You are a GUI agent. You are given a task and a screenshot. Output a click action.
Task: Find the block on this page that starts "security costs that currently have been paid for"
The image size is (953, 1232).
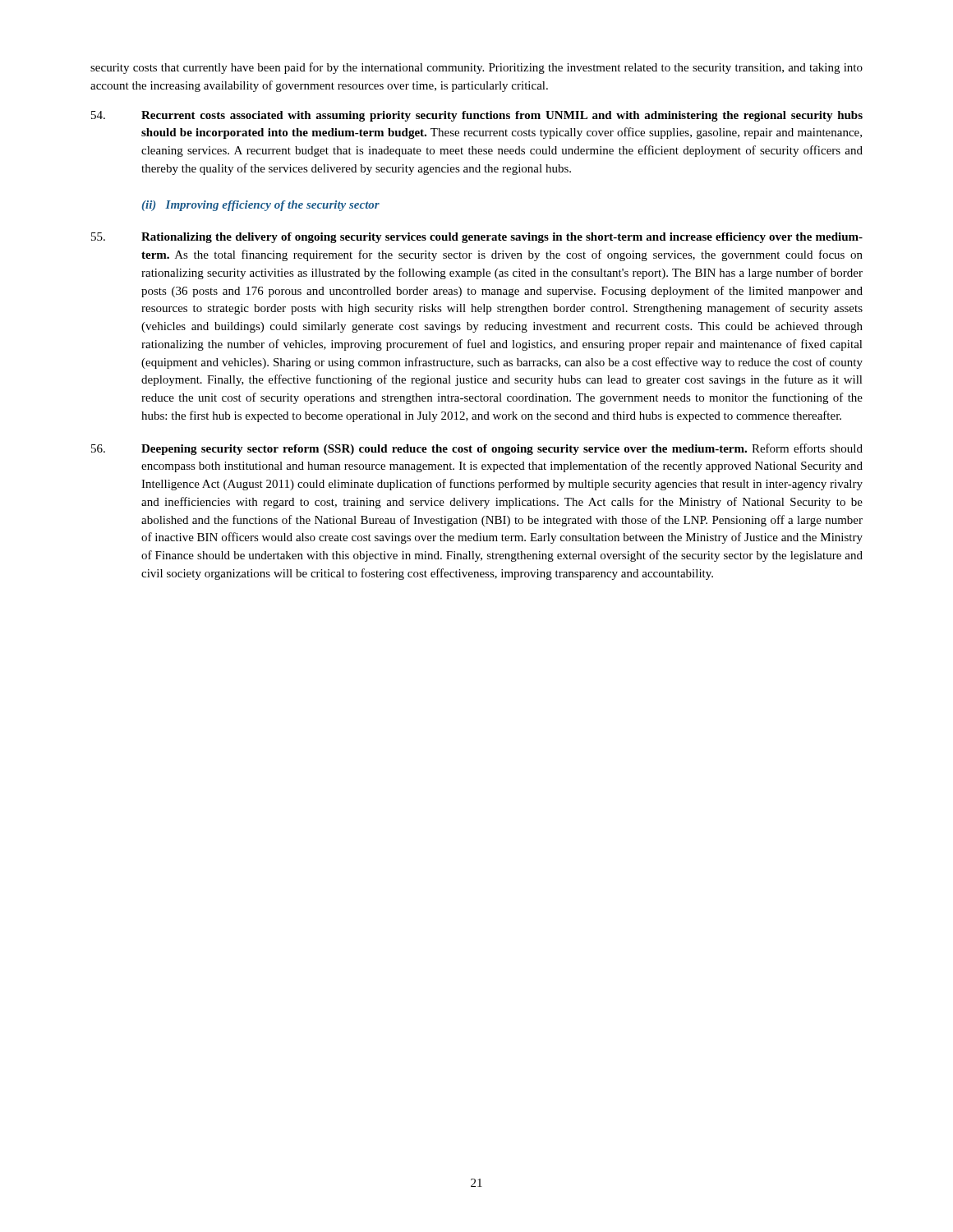[476, 77]
